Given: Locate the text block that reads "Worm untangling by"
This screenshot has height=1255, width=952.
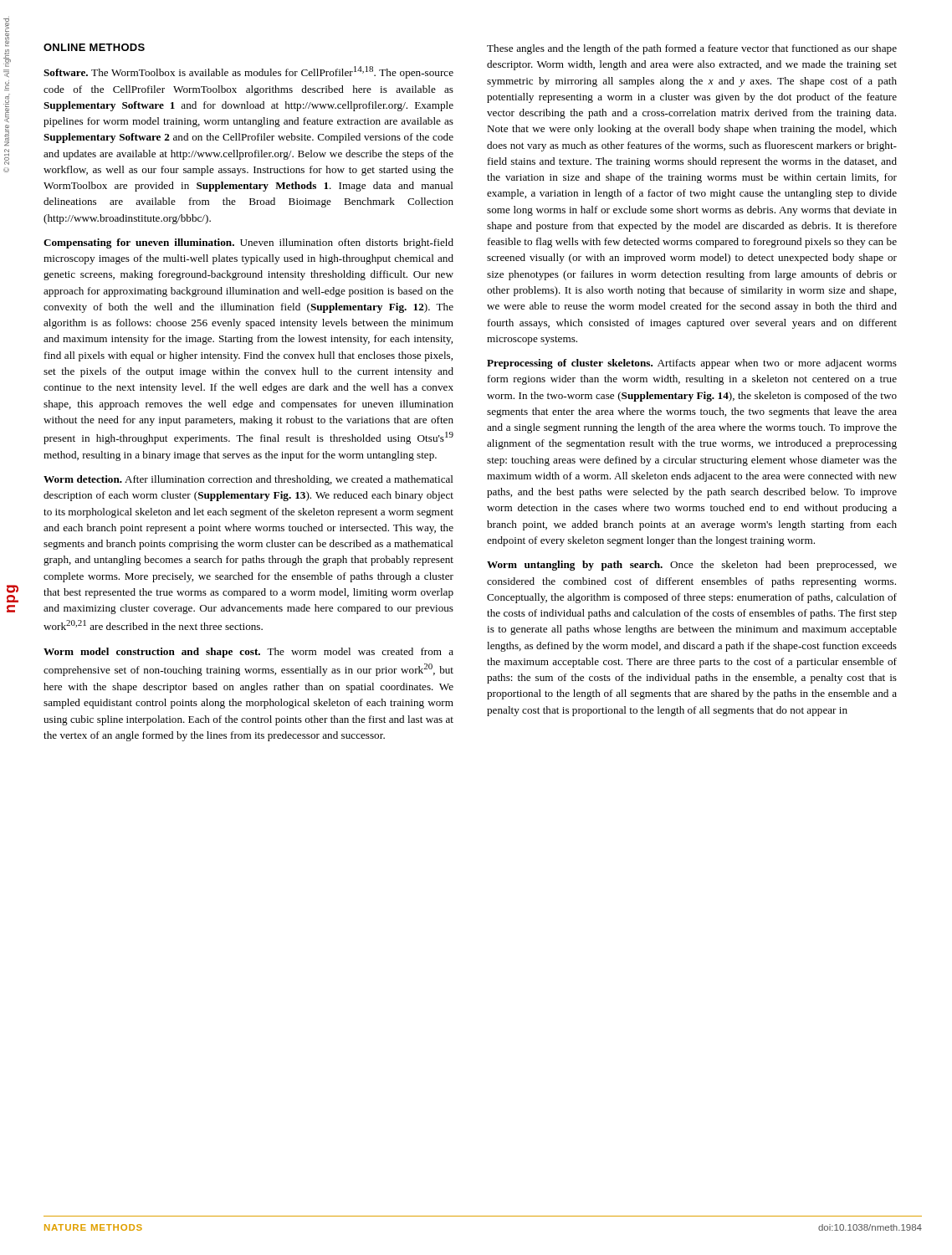Looking at the screenshot, I should [692, 637].
